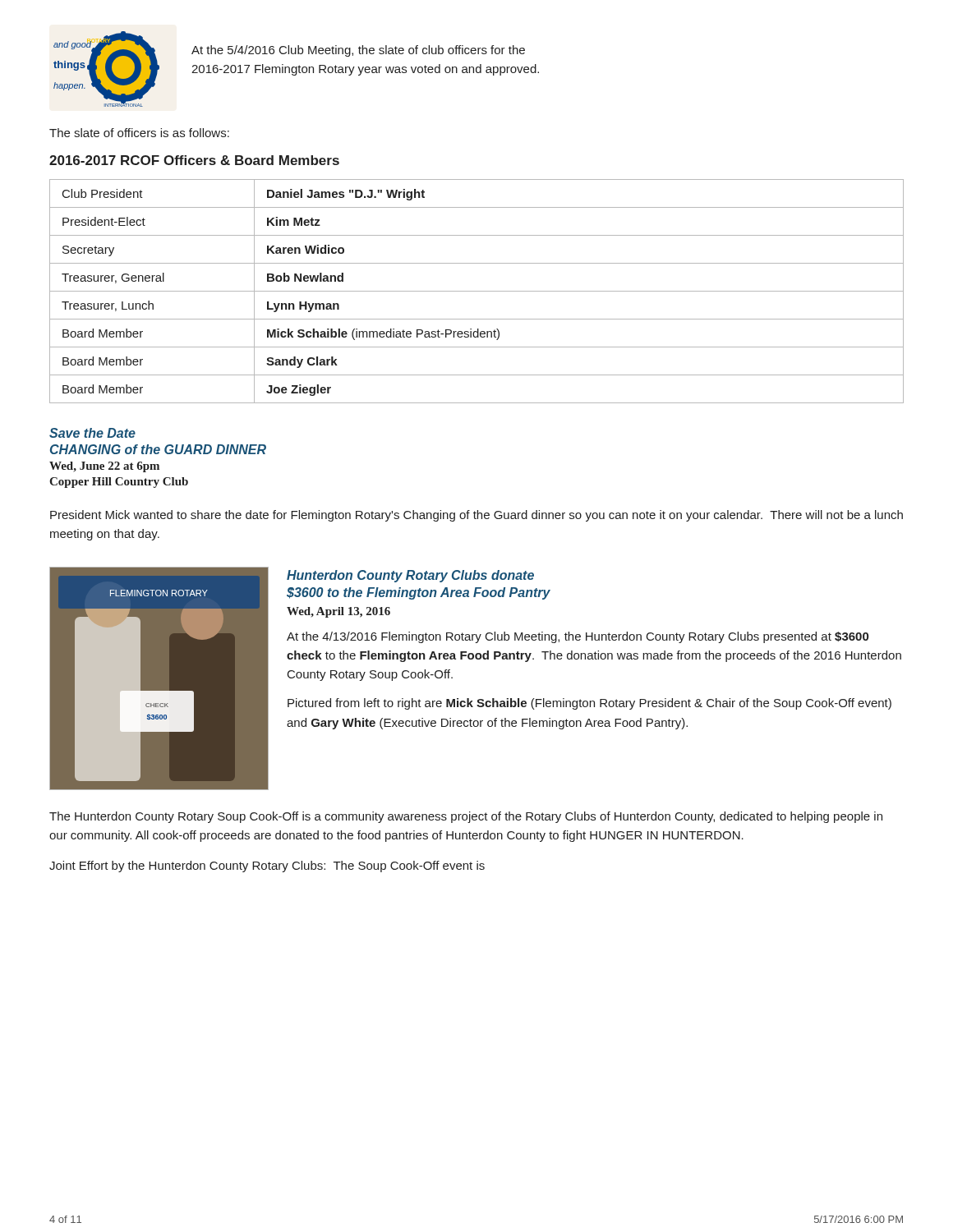Select a table
Screen dimensions: 1232x953
476,291
